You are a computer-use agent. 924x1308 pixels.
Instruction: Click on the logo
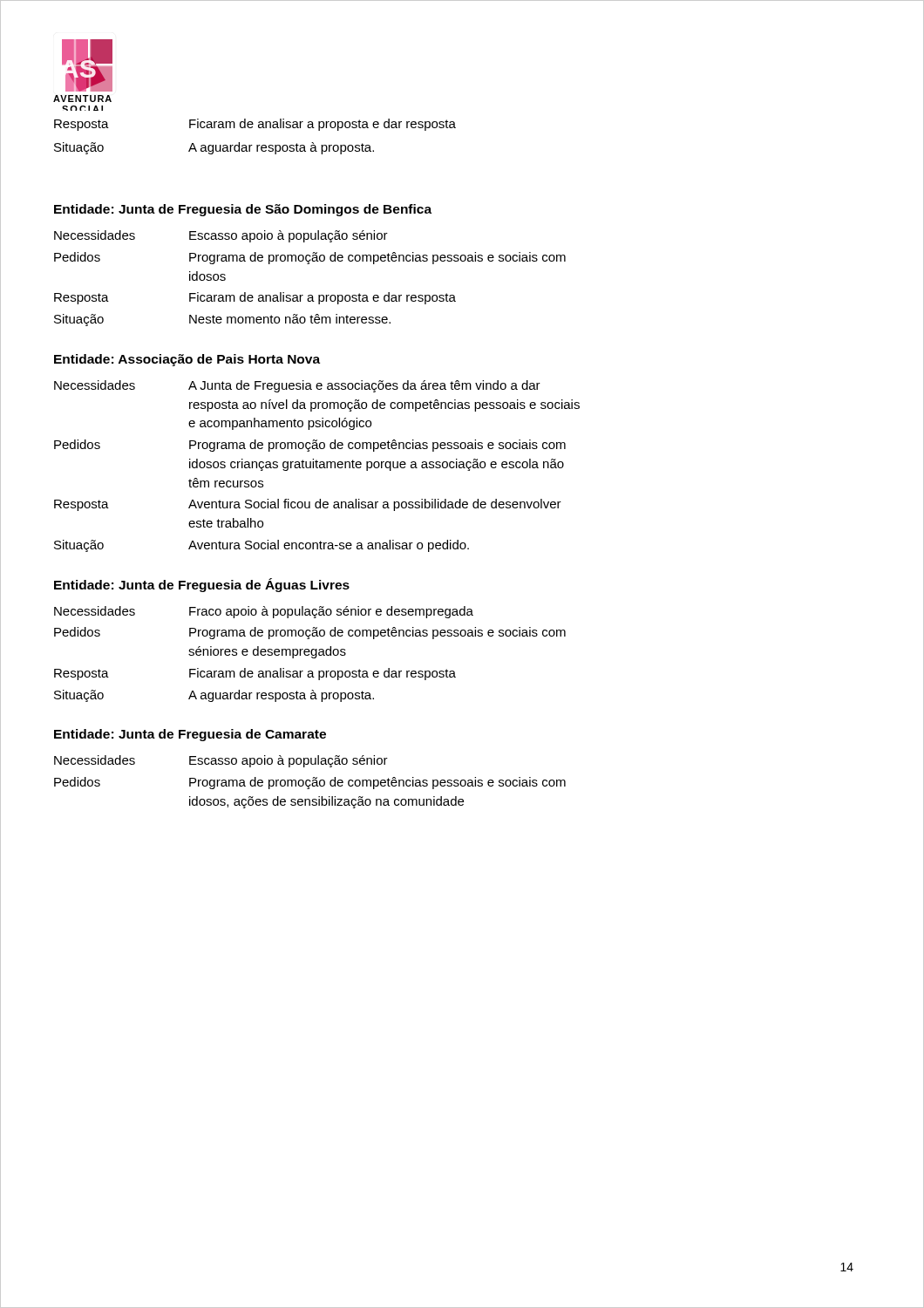coord(105,73)
